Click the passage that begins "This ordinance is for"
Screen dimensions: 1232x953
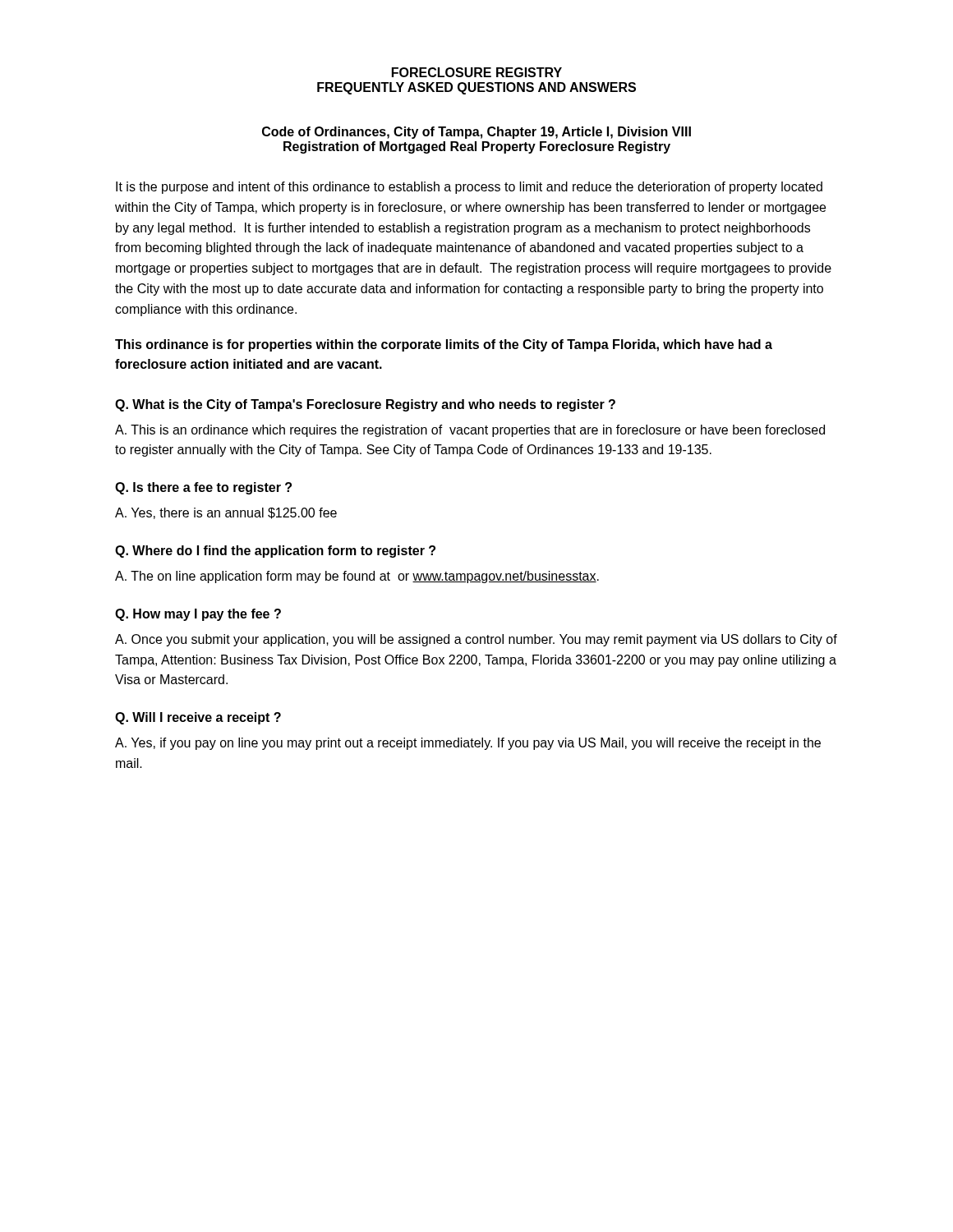coord(444,354)
